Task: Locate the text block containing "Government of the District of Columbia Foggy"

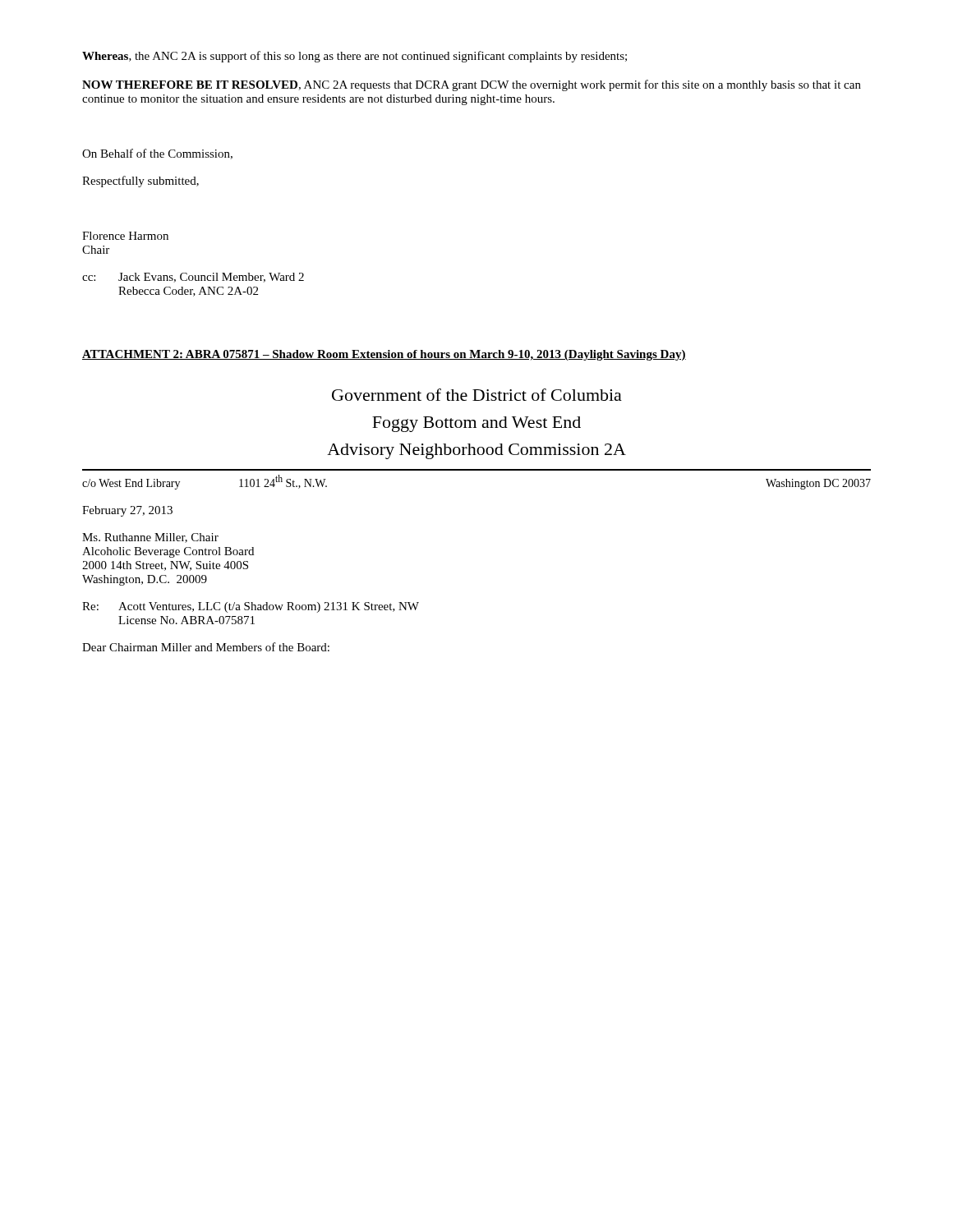Action: [x=476, y=422]
